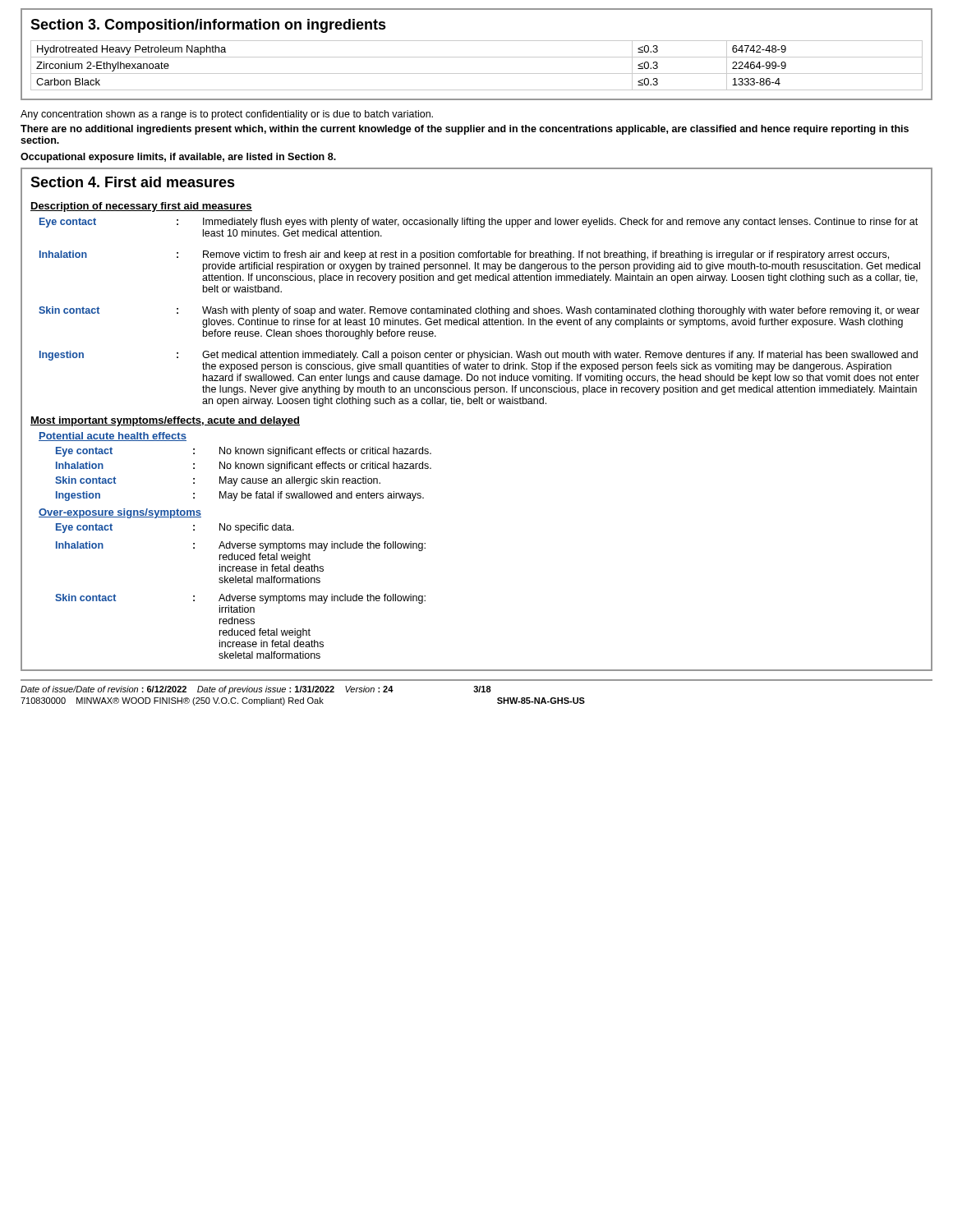953x1232 pixels.
Task: Where is the passage that starts "Skin contact : Adverse symptoms may"?
Action: 240,599
